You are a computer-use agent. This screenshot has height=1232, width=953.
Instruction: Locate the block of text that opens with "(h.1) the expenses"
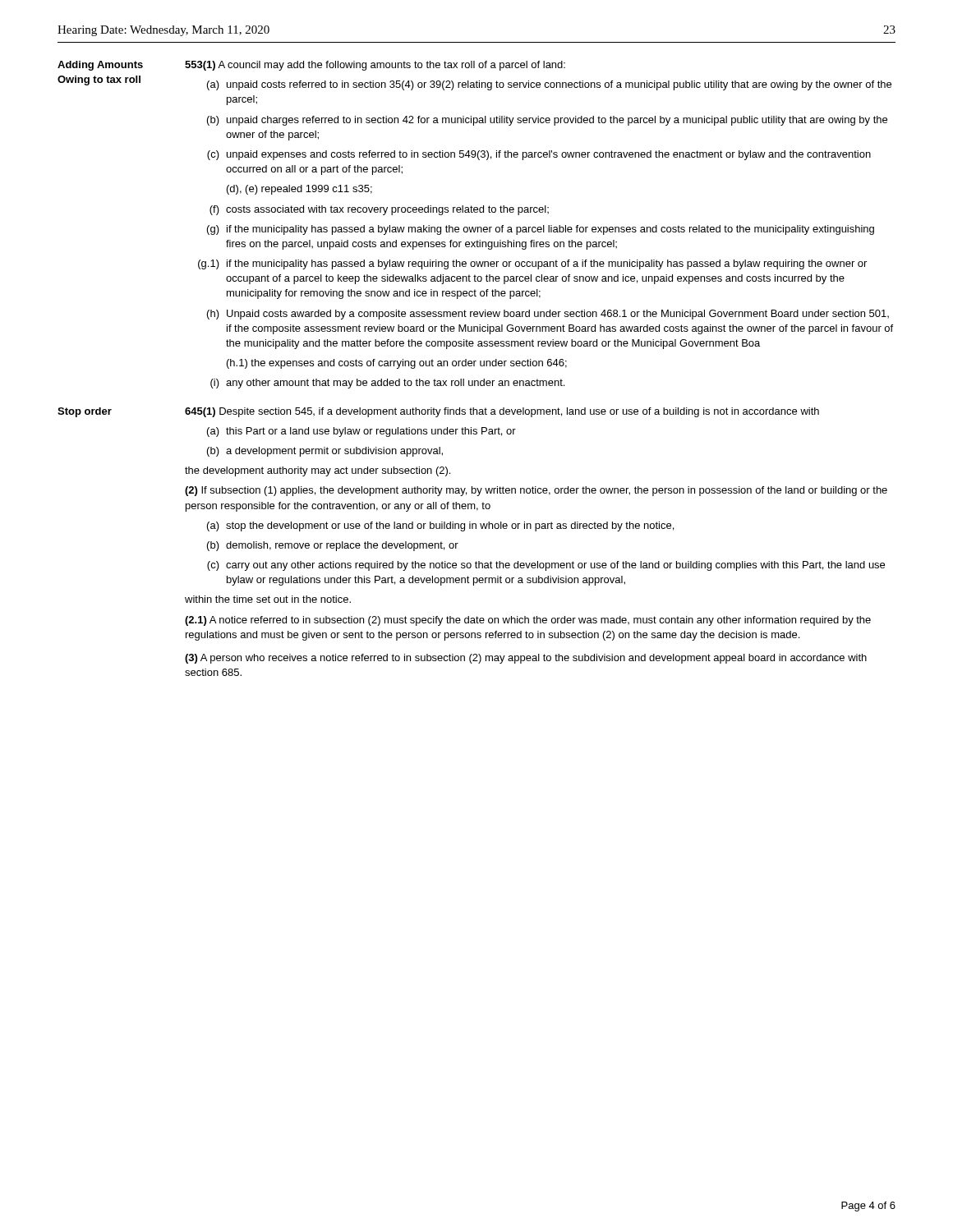pyautogui.click(x=540, y=363)
